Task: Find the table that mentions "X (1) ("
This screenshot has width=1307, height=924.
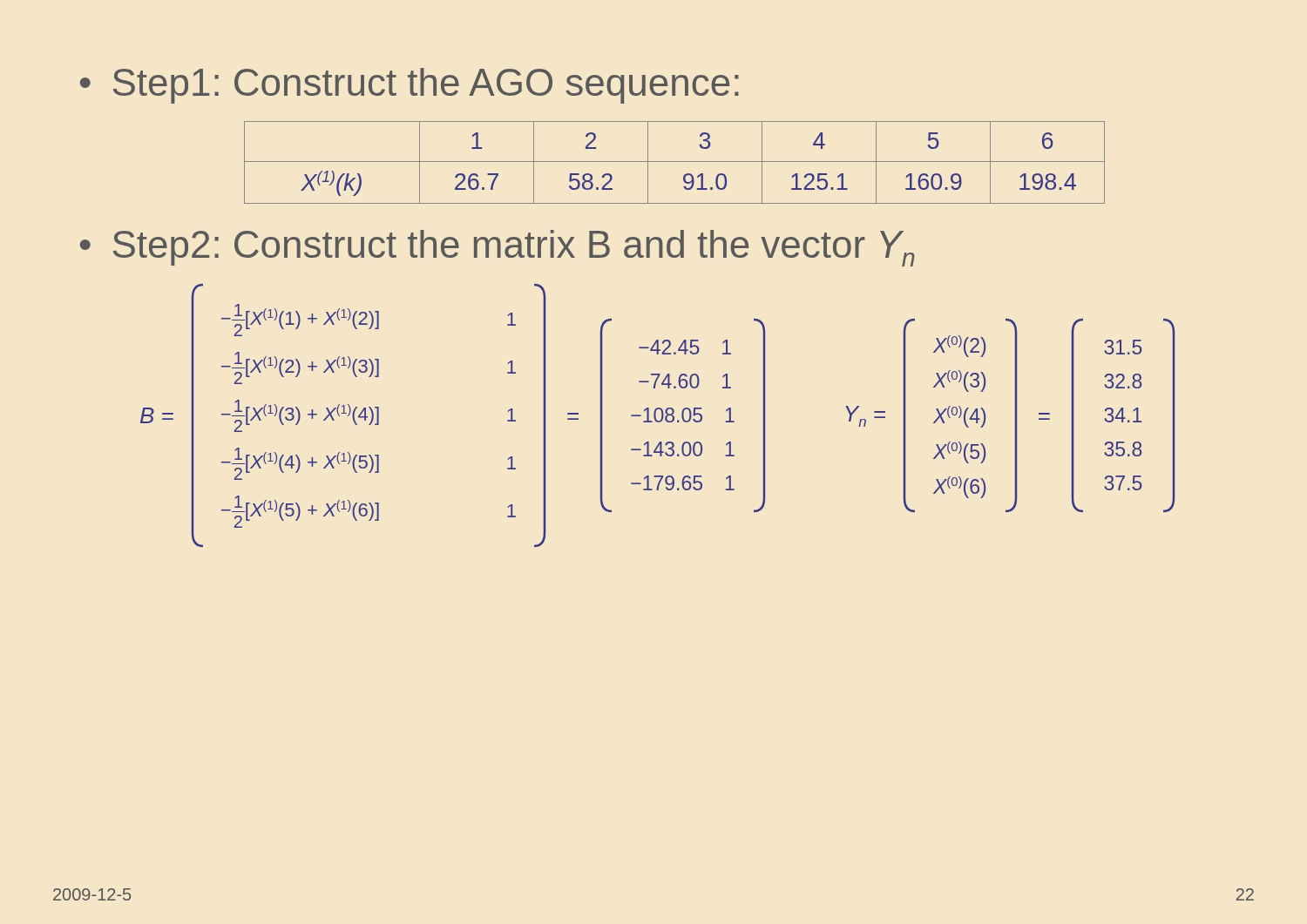Action: tap(749, 162)
